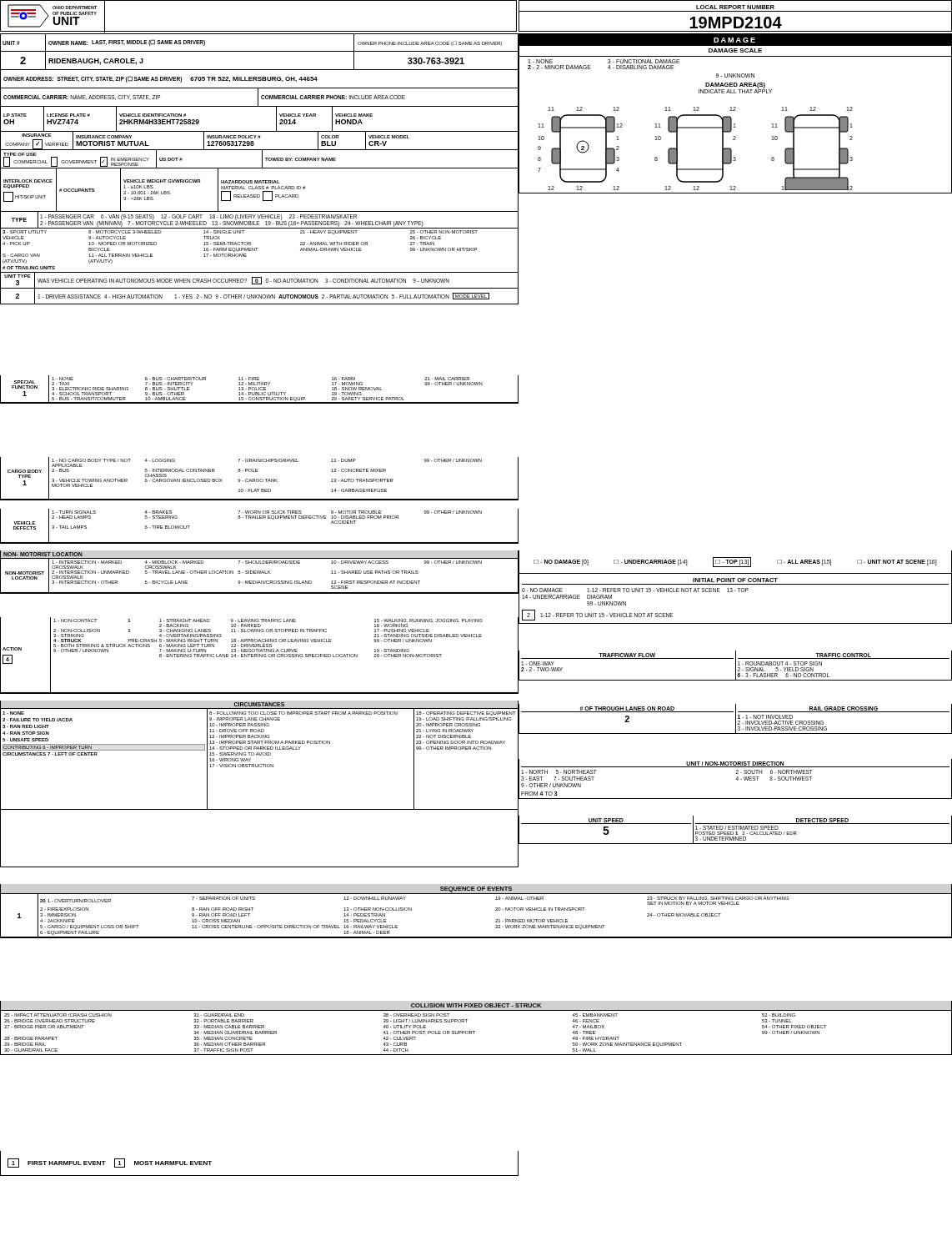
Task: Click on the table containing "CARGO BODY TYPE 1"
Action: 259,479
